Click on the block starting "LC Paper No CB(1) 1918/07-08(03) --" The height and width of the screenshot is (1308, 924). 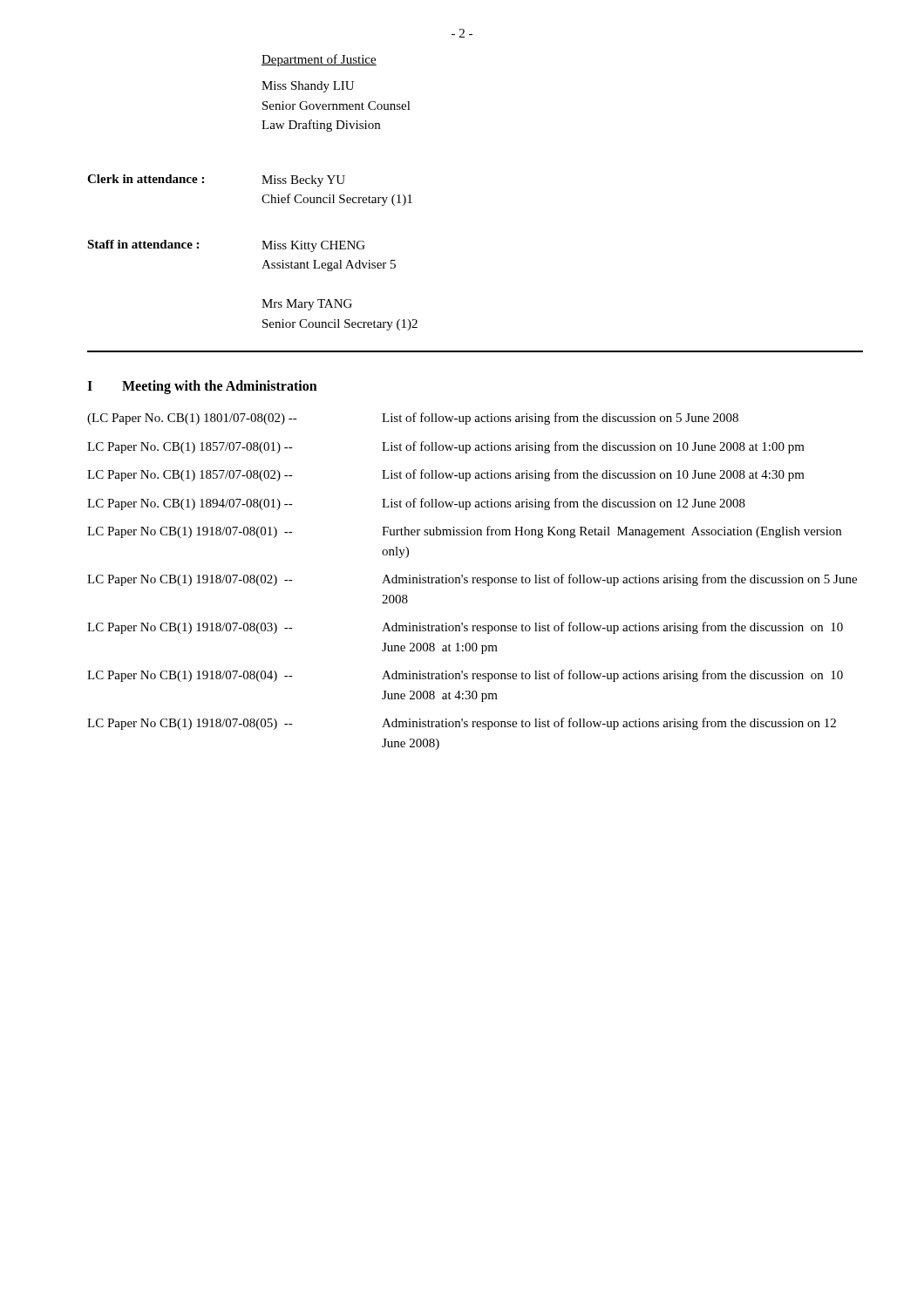pyautogui.click(x=475, y=637)
